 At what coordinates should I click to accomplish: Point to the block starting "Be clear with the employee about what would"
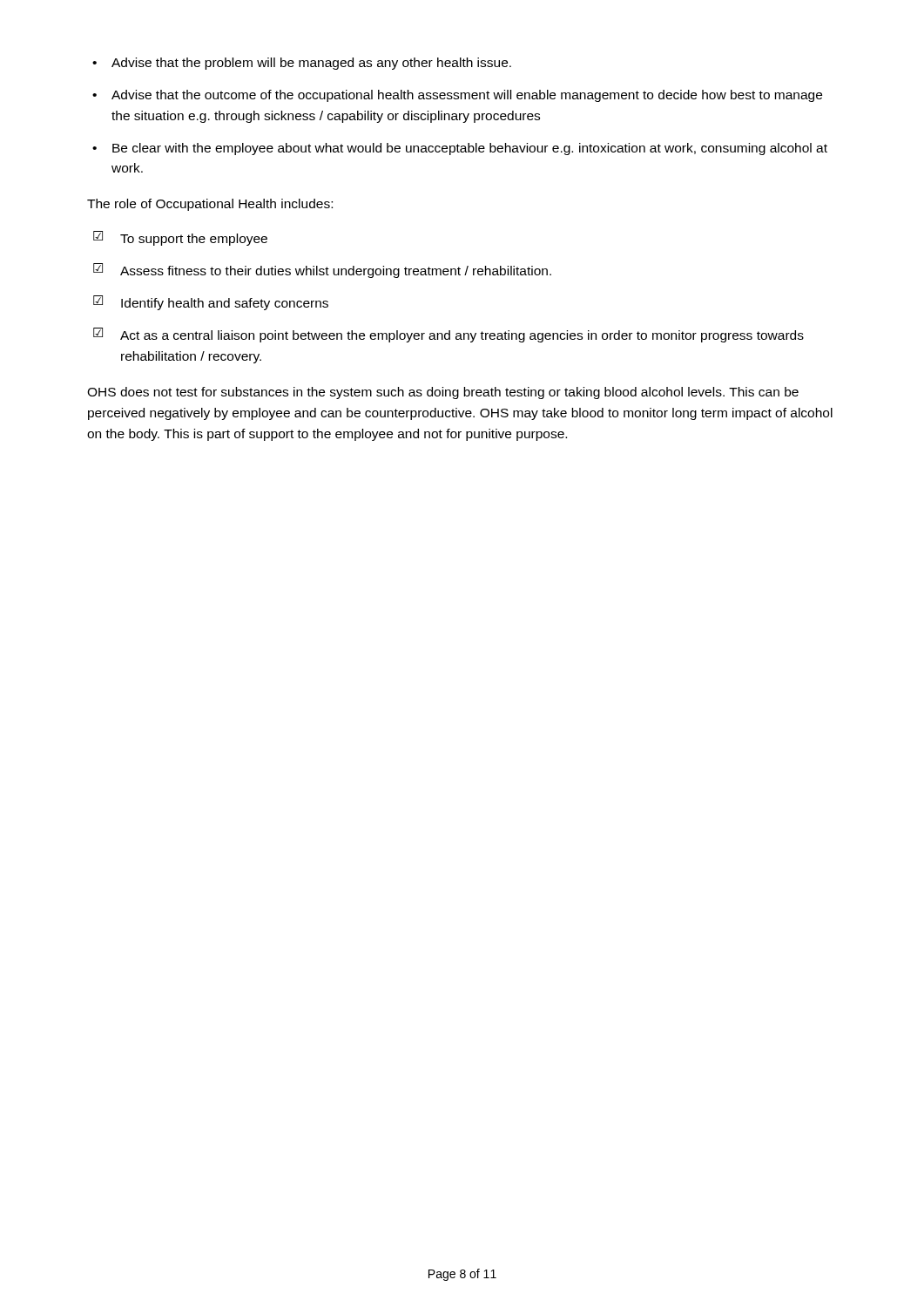[x=469, y=158]
